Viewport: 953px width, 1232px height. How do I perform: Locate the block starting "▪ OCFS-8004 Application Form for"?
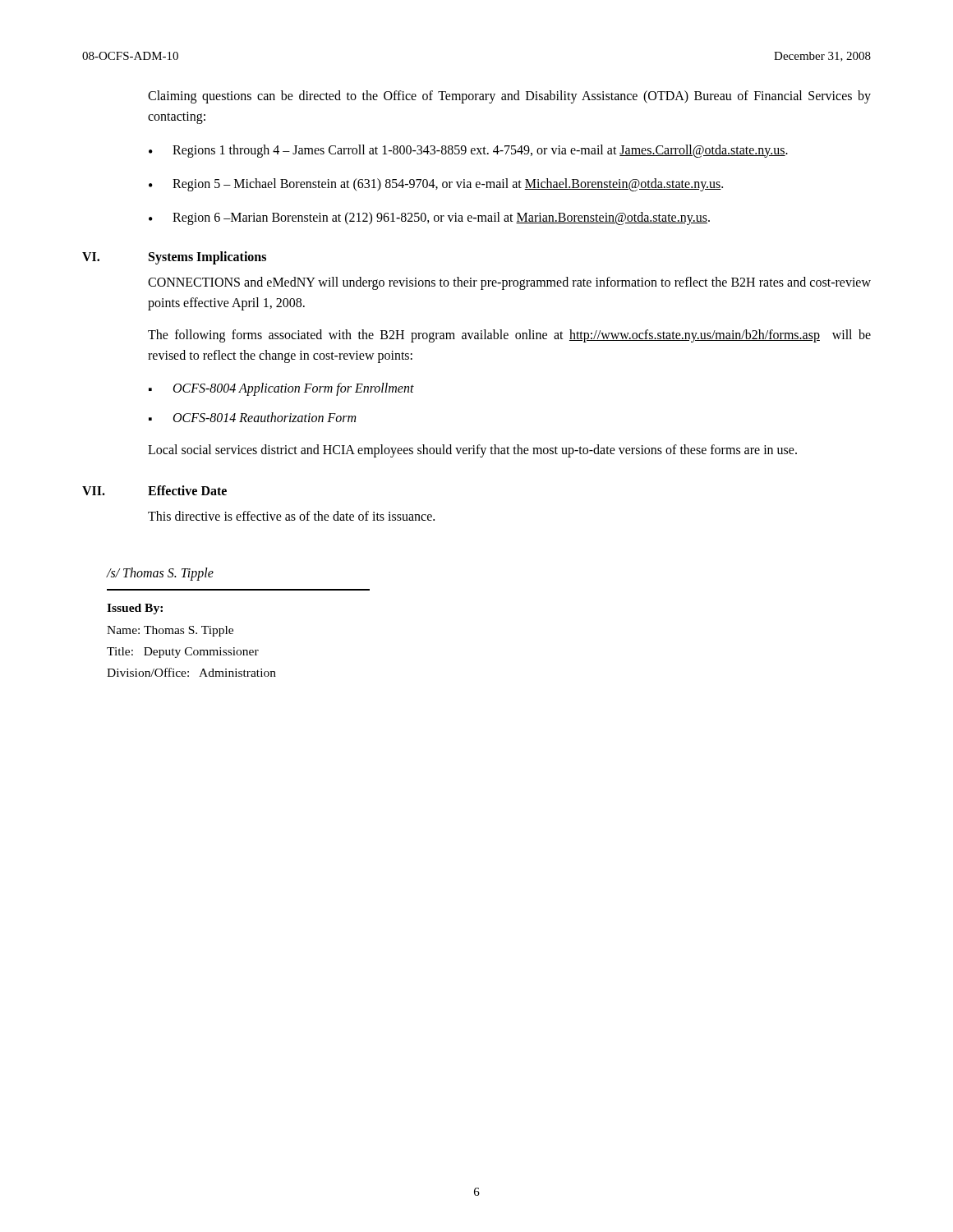(x=281, y=389)
